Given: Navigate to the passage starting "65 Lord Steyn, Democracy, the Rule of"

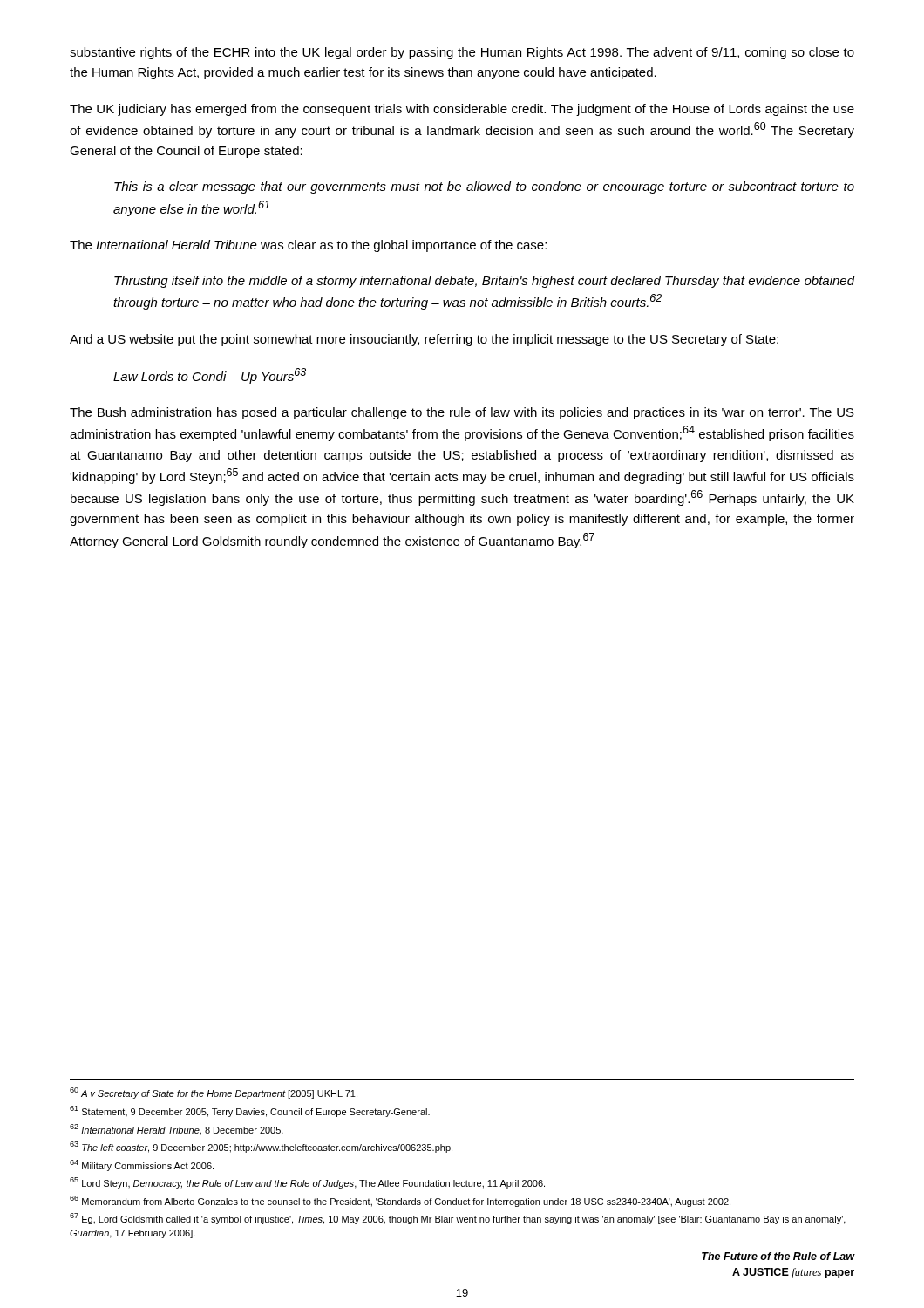Looking at the screenshot, I should [x=462, y=1183].
